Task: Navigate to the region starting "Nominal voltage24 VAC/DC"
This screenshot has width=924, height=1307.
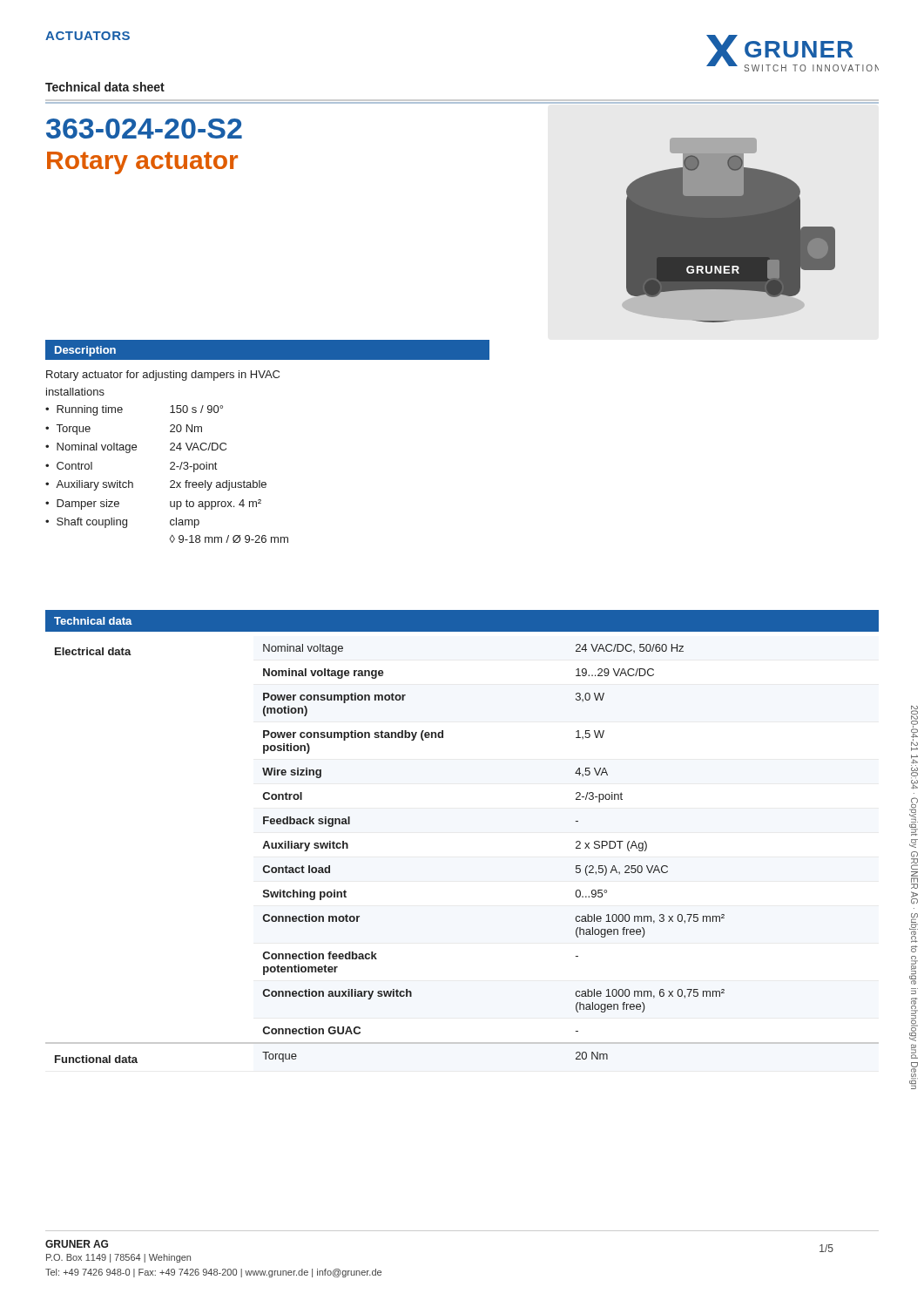Action: (x=142, y=447)
